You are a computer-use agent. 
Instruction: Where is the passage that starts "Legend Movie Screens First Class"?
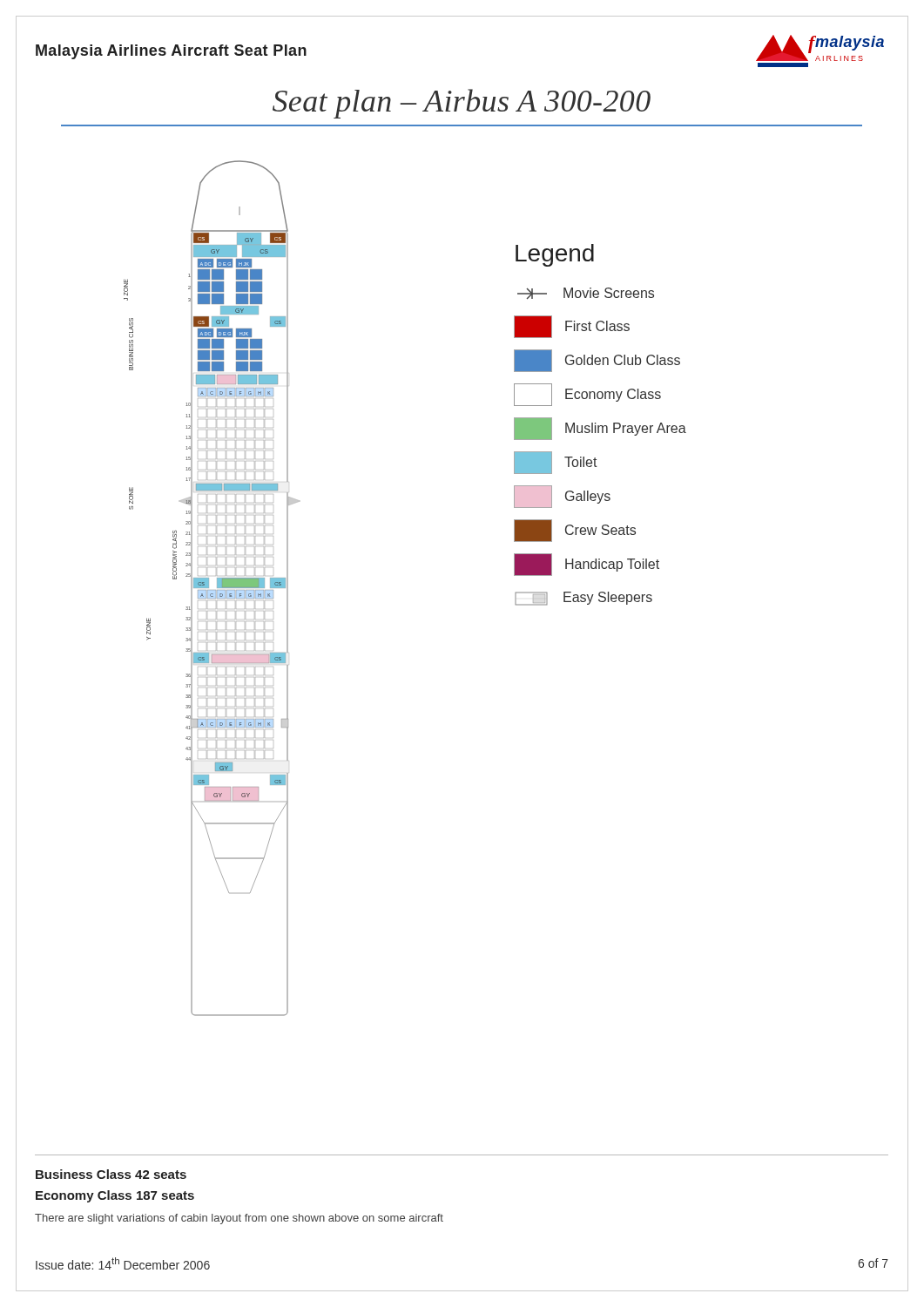600,424
